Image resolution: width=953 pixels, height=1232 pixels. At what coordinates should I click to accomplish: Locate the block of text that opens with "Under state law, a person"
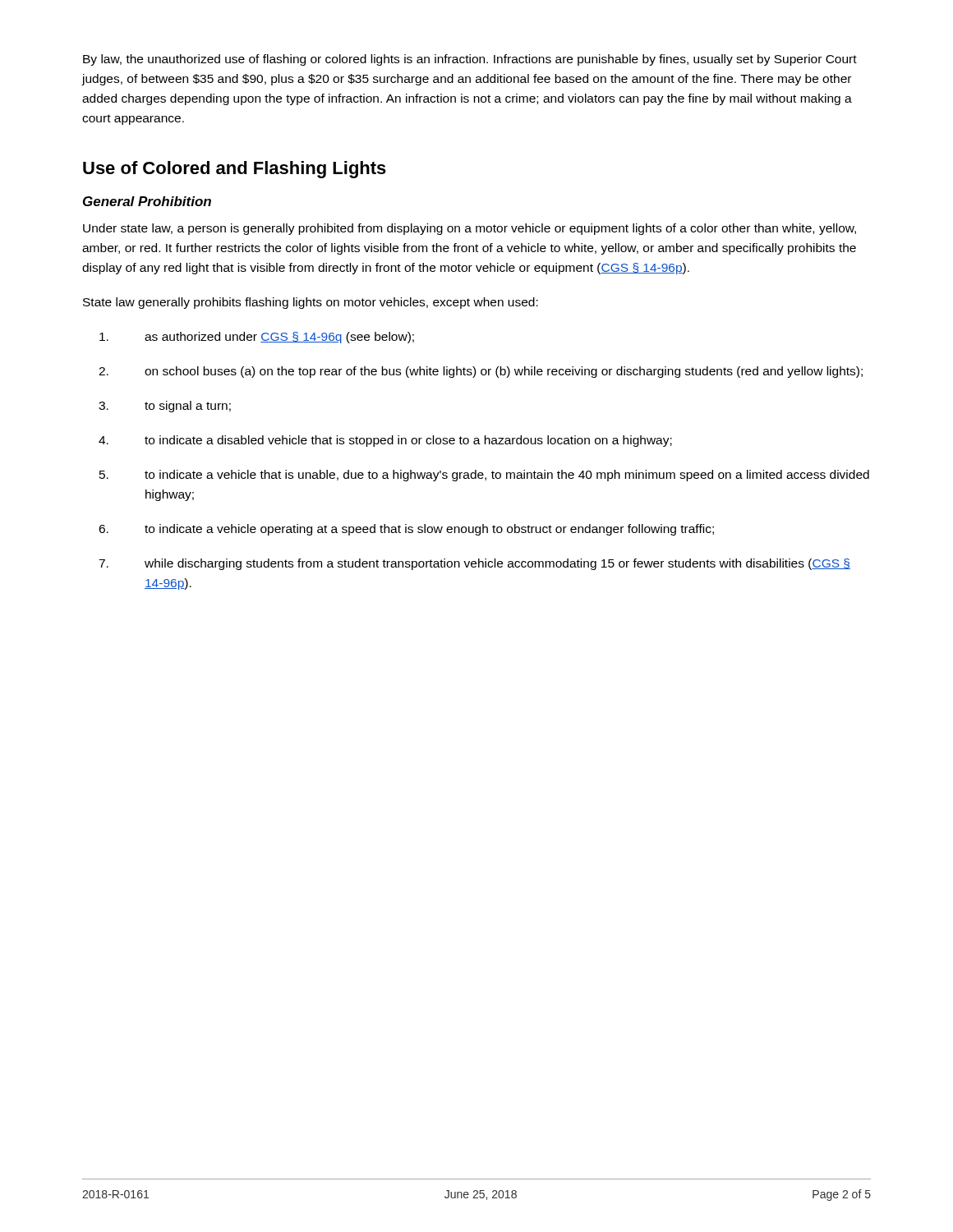point(476,248)
